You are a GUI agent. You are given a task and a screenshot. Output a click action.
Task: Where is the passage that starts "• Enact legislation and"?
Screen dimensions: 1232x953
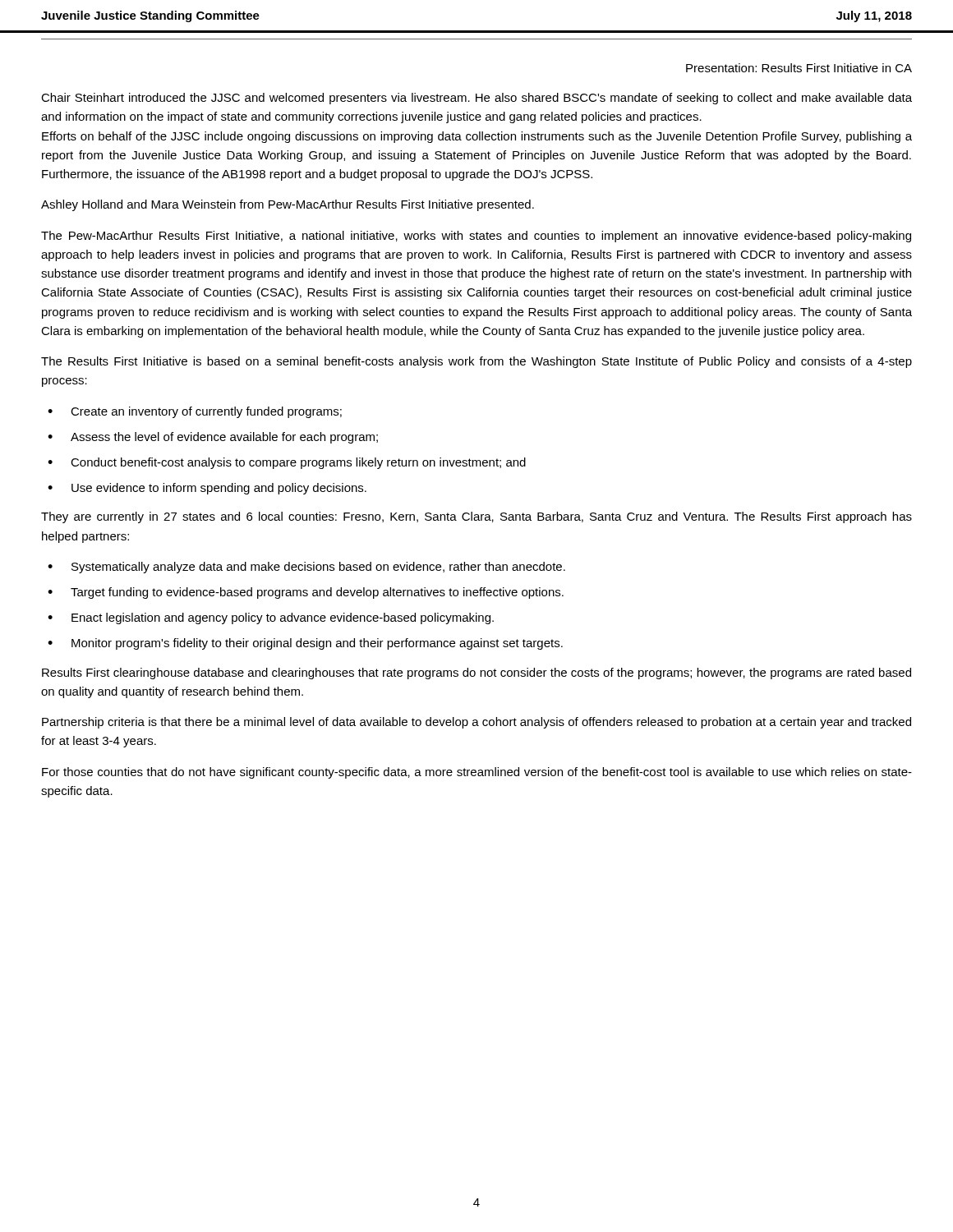(x=476, y=618)
